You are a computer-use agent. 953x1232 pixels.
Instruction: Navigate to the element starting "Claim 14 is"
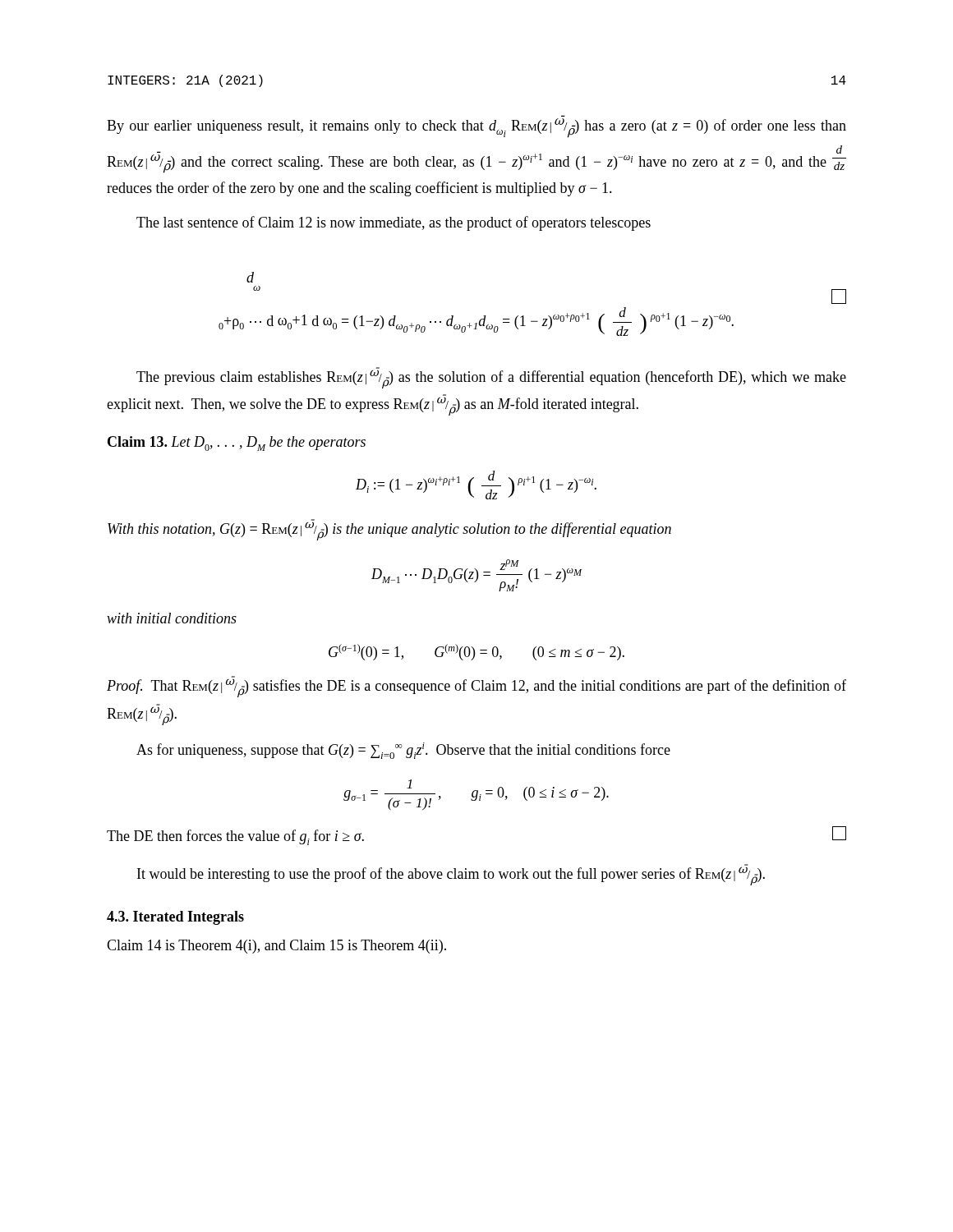277,945
